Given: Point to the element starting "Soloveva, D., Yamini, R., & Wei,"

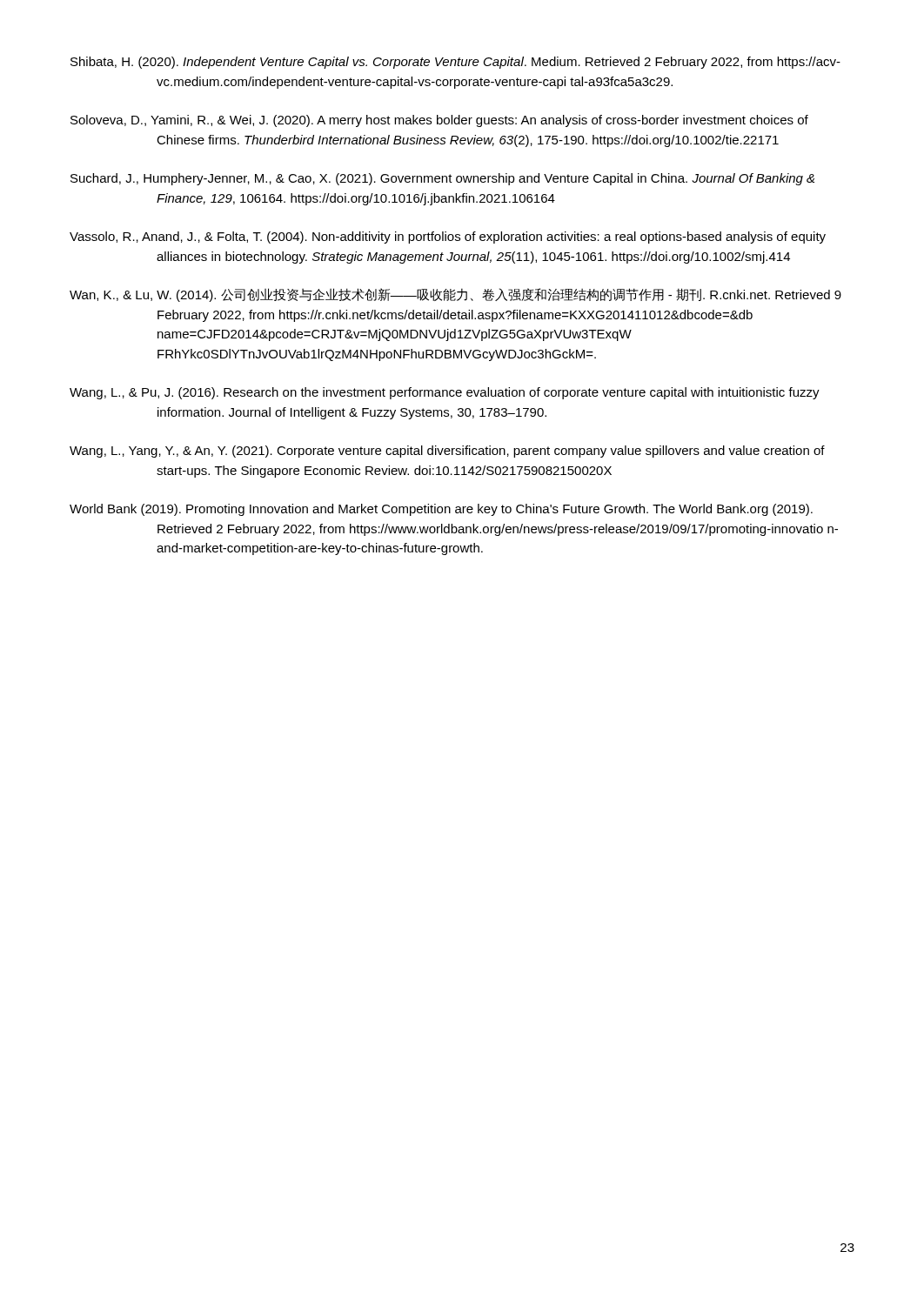Looking at the screenshot, I should point(439,129).
